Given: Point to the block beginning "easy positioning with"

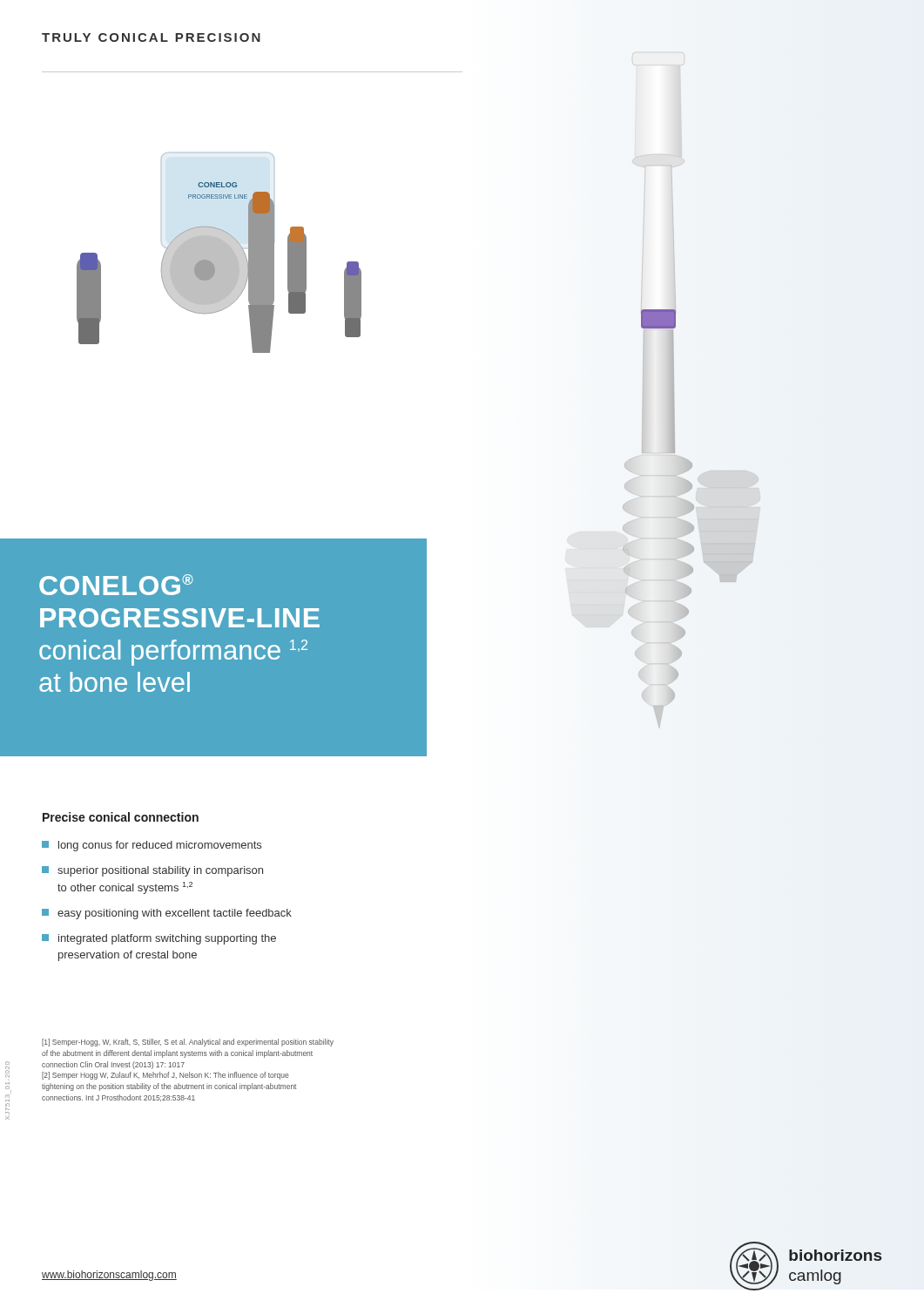Looking at the screenshot, I should [x=167, y=913].
